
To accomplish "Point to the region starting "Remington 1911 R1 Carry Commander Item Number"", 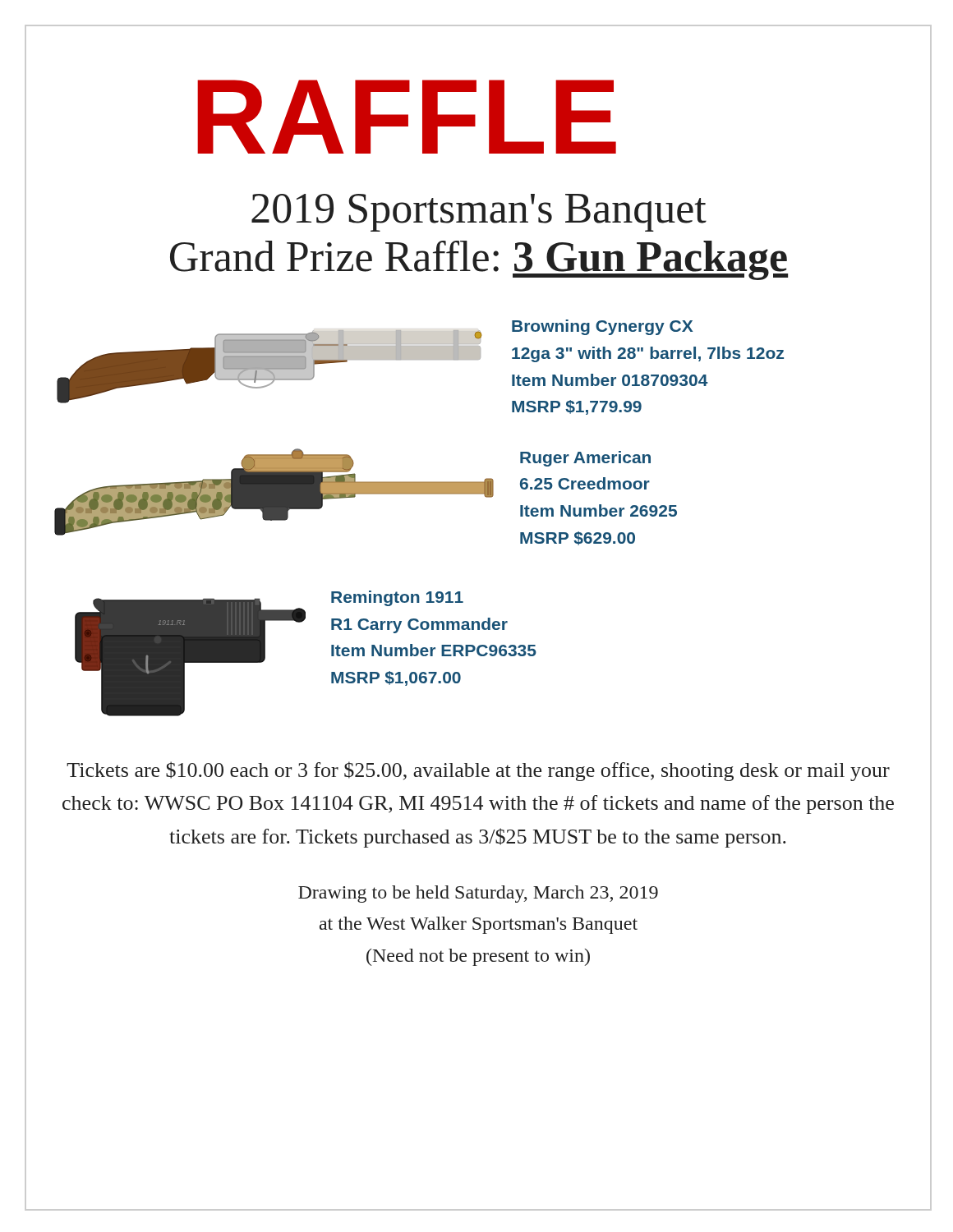I will tap(397, 598).
